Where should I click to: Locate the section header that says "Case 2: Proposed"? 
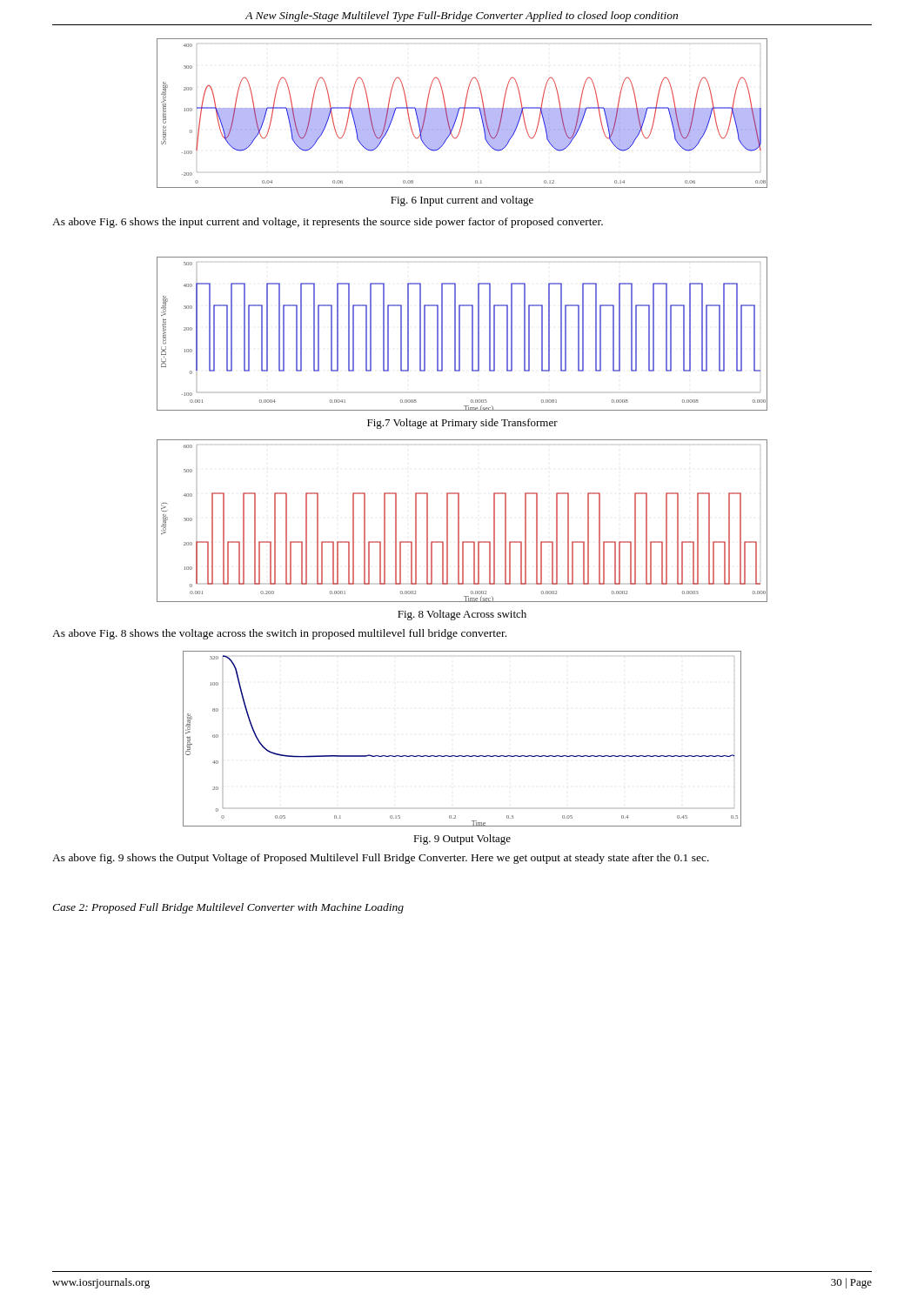pyautogui.click(x=228, y=907)
